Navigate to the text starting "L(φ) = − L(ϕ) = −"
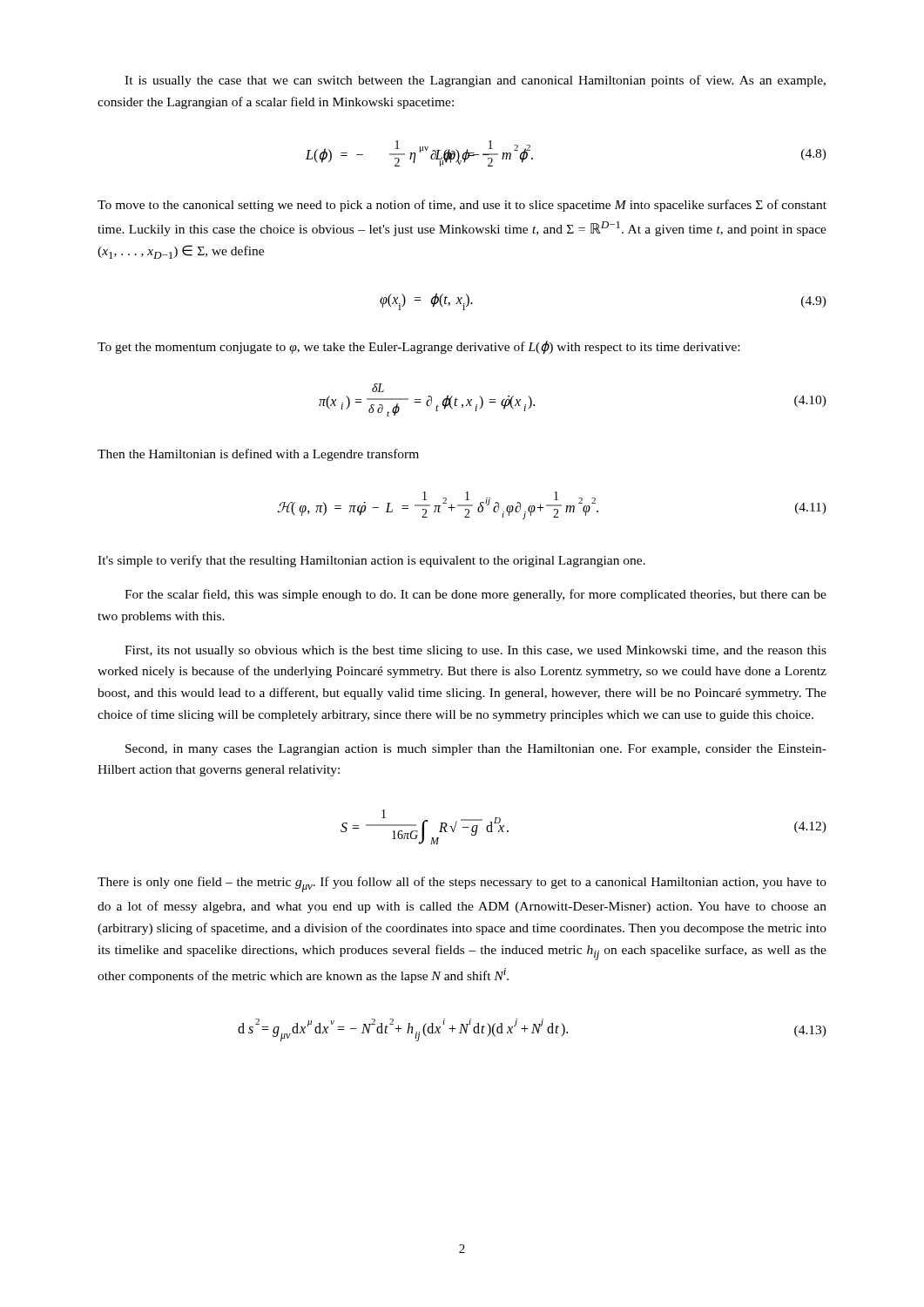Viewport: 924px width, 1307px height. tap(462, 154)
